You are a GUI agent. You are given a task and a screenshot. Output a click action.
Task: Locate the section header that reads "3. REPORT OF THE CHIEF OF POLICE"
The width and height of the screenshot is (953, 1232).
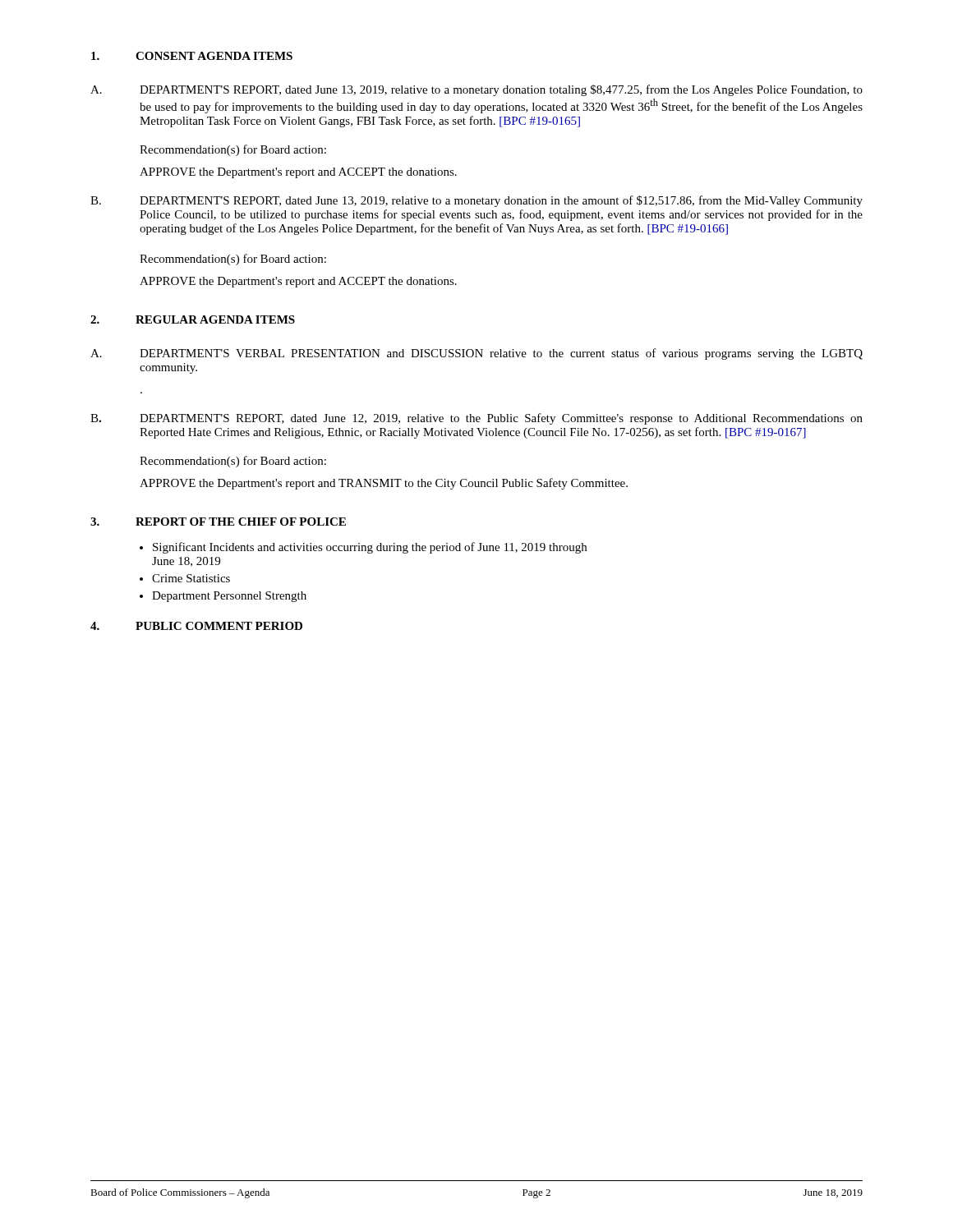coord(218,522)
